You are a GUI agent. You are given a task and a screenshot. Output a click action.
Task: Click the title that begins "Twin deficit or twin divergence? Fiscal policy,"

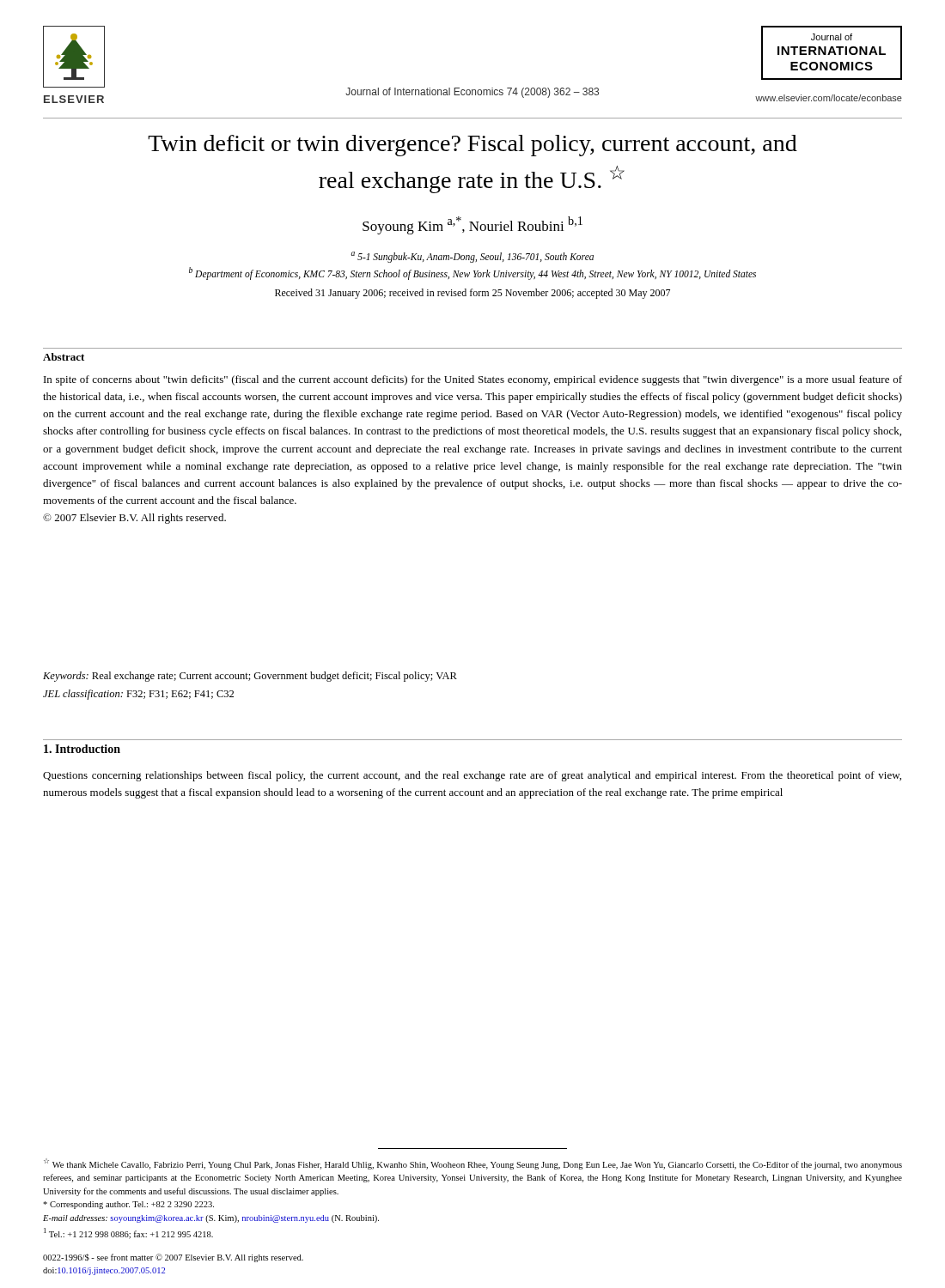pos(472,162)
